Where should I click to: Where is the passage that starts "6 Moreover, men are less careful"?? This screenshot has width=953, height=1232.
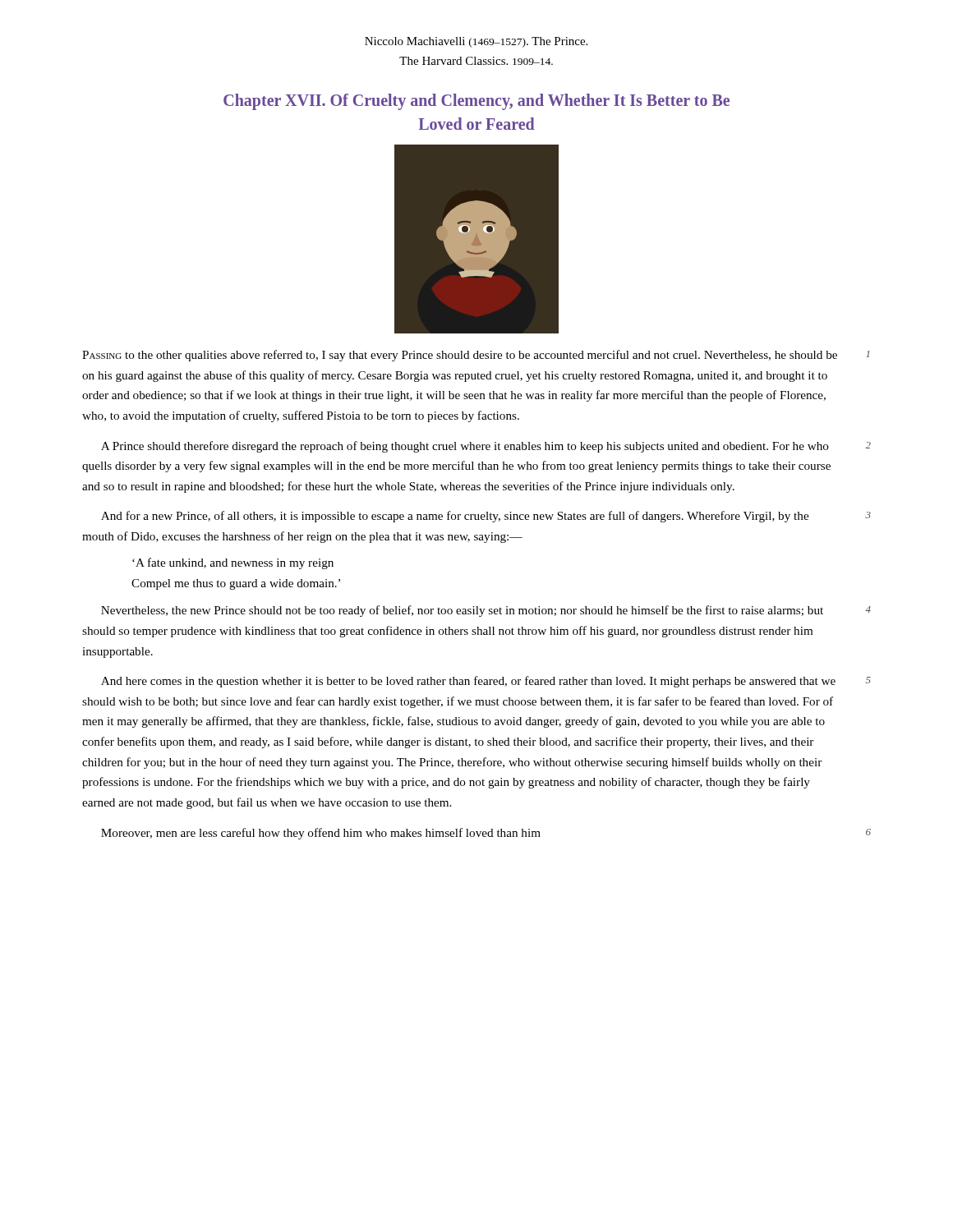486,831
